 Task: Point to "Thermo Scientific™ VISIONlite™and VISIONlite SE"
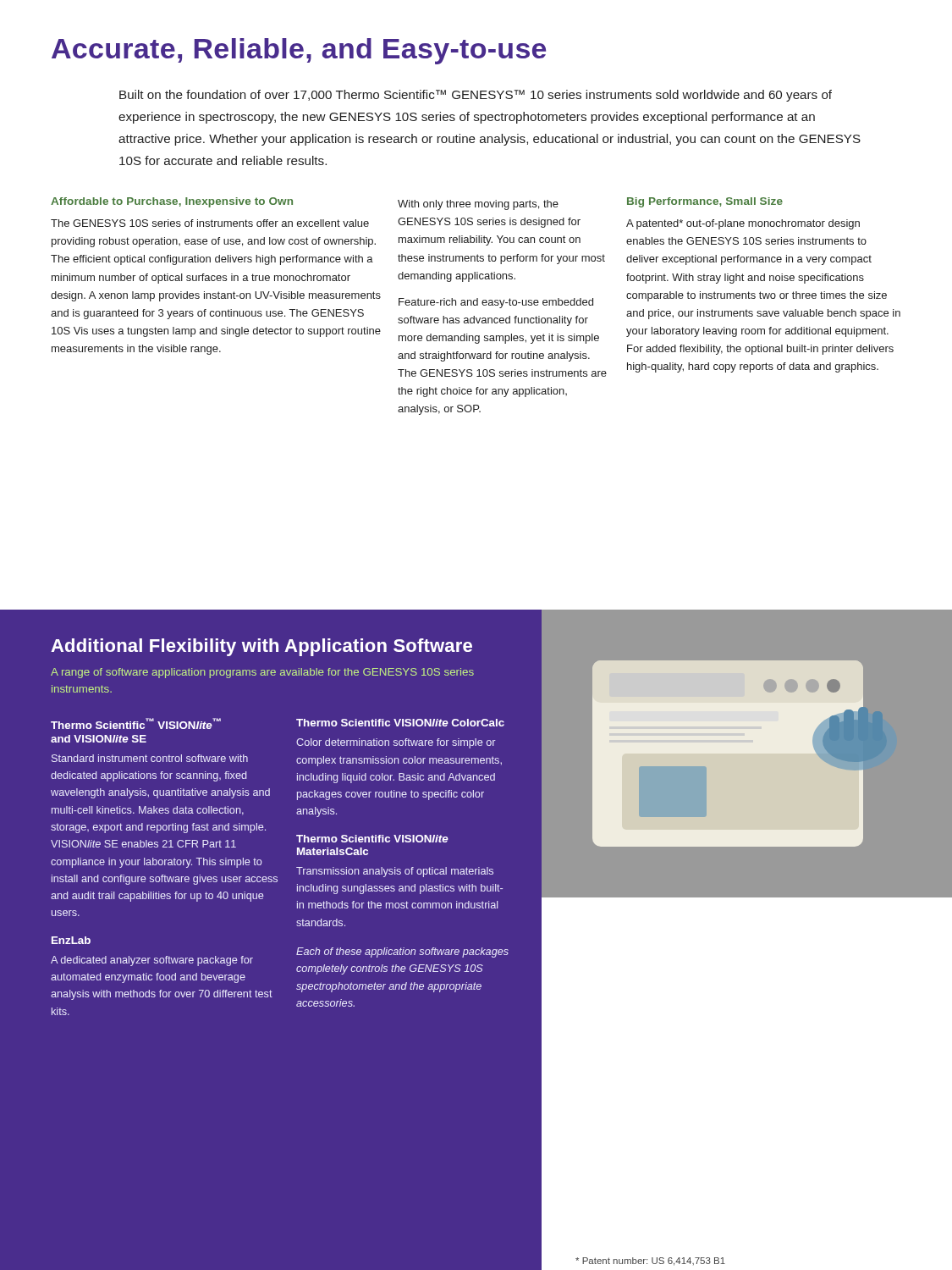coord(165,731)
